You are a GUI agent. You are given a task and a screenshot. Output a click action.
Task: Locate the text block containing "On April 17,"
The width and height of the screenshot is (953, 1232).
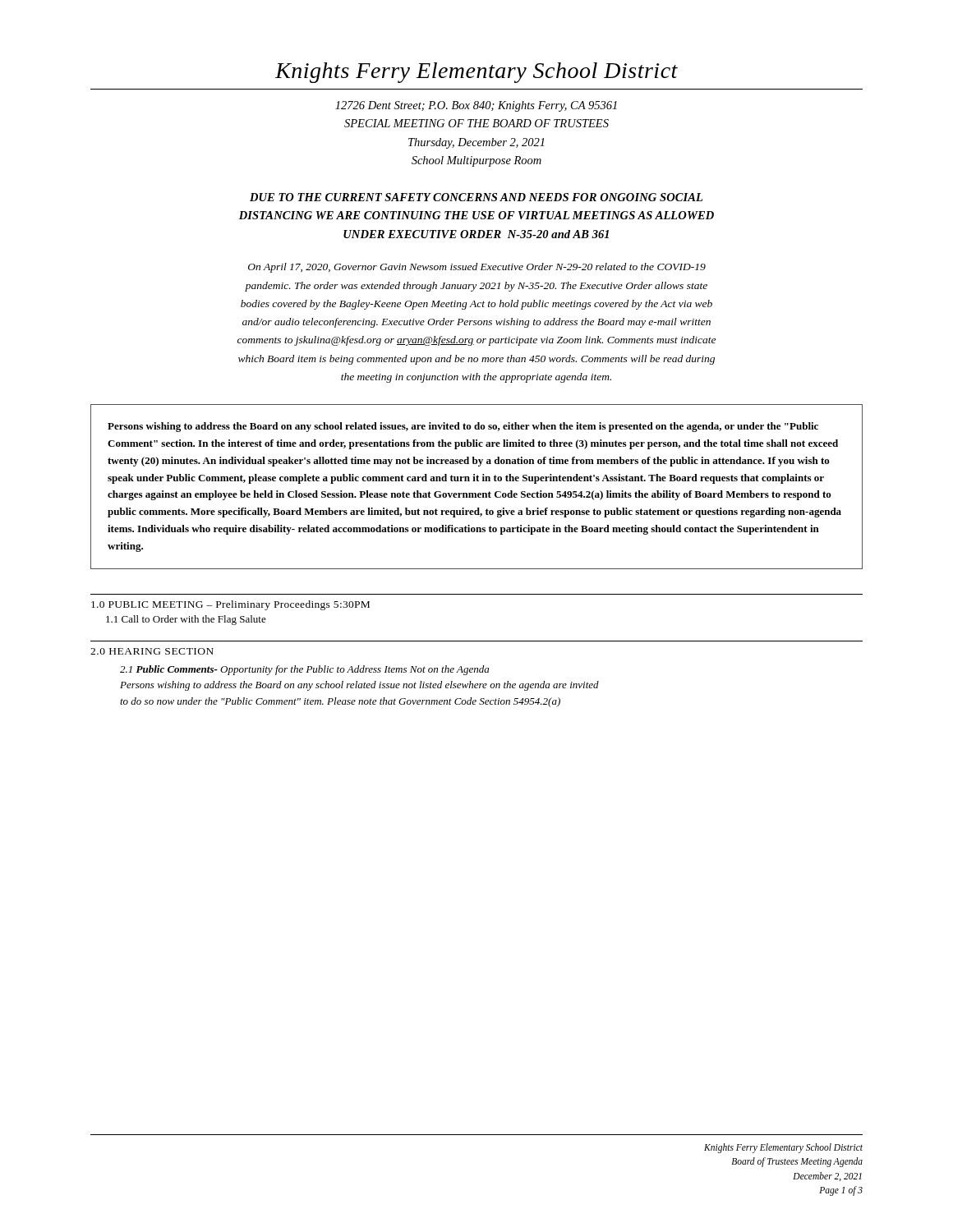[x=476, y=322]
